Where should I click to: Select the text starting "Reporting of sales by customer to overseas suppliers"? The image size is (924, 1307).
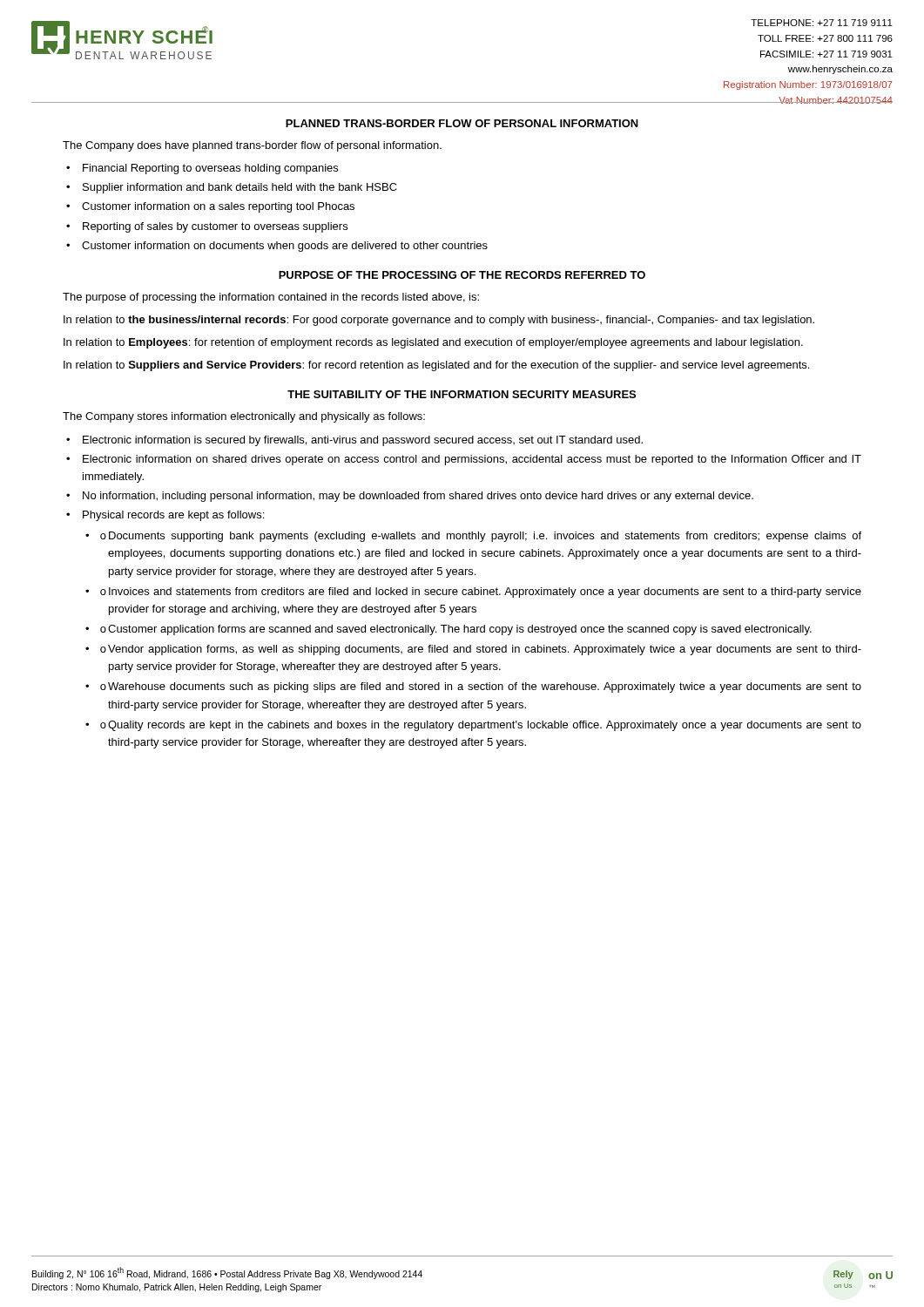click(215, 226)
